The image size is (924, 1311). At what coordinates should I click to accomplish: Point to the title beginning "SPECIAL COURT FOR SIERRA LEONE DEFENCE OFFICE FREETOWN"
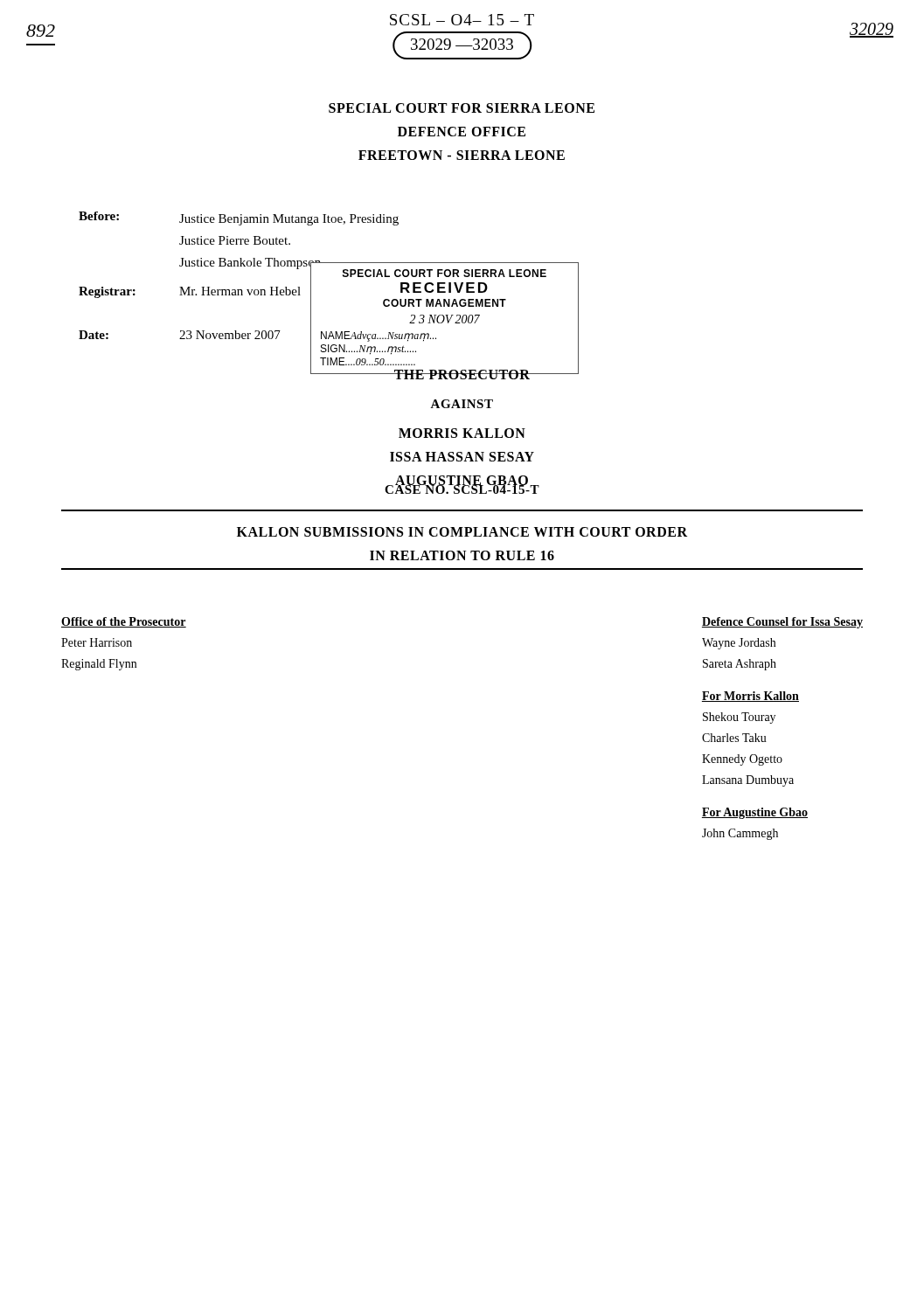point(462,132)
